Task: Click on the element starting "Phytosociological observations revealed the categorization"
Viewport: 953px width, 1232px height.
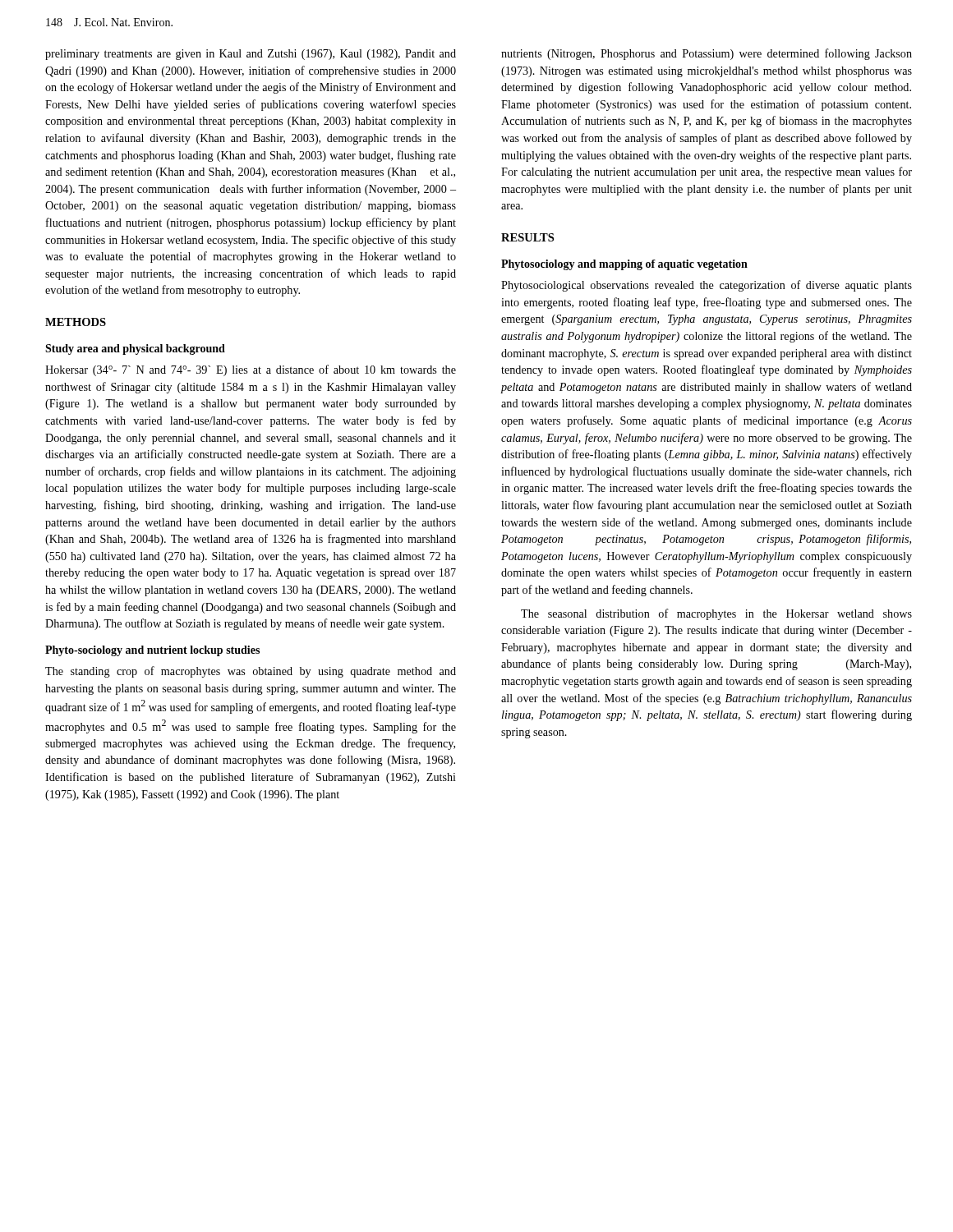Action: click(x=707, y=438)
